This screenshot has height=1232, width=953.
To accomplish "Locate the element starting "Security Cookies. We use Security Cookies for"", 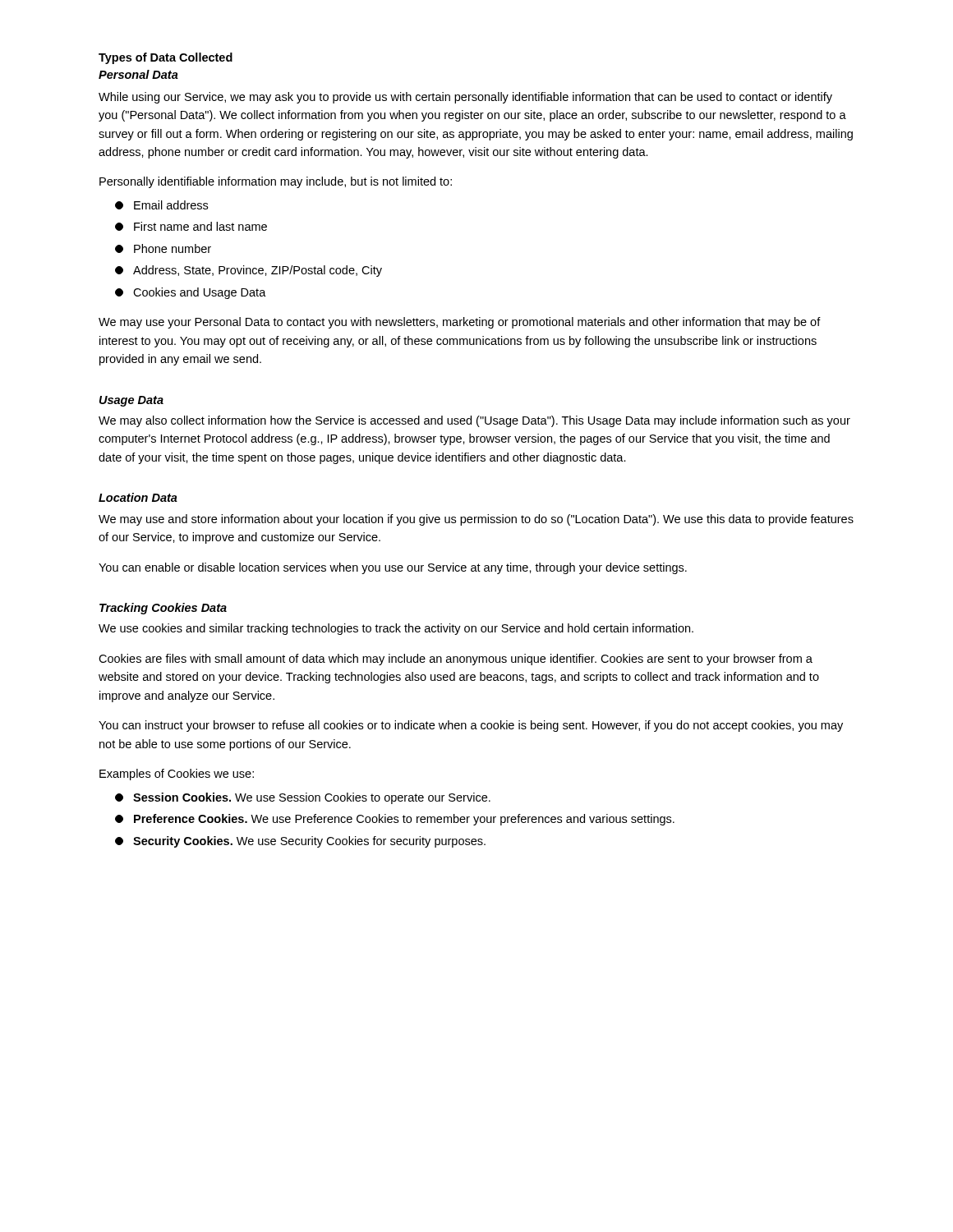I will pos(485,841).
